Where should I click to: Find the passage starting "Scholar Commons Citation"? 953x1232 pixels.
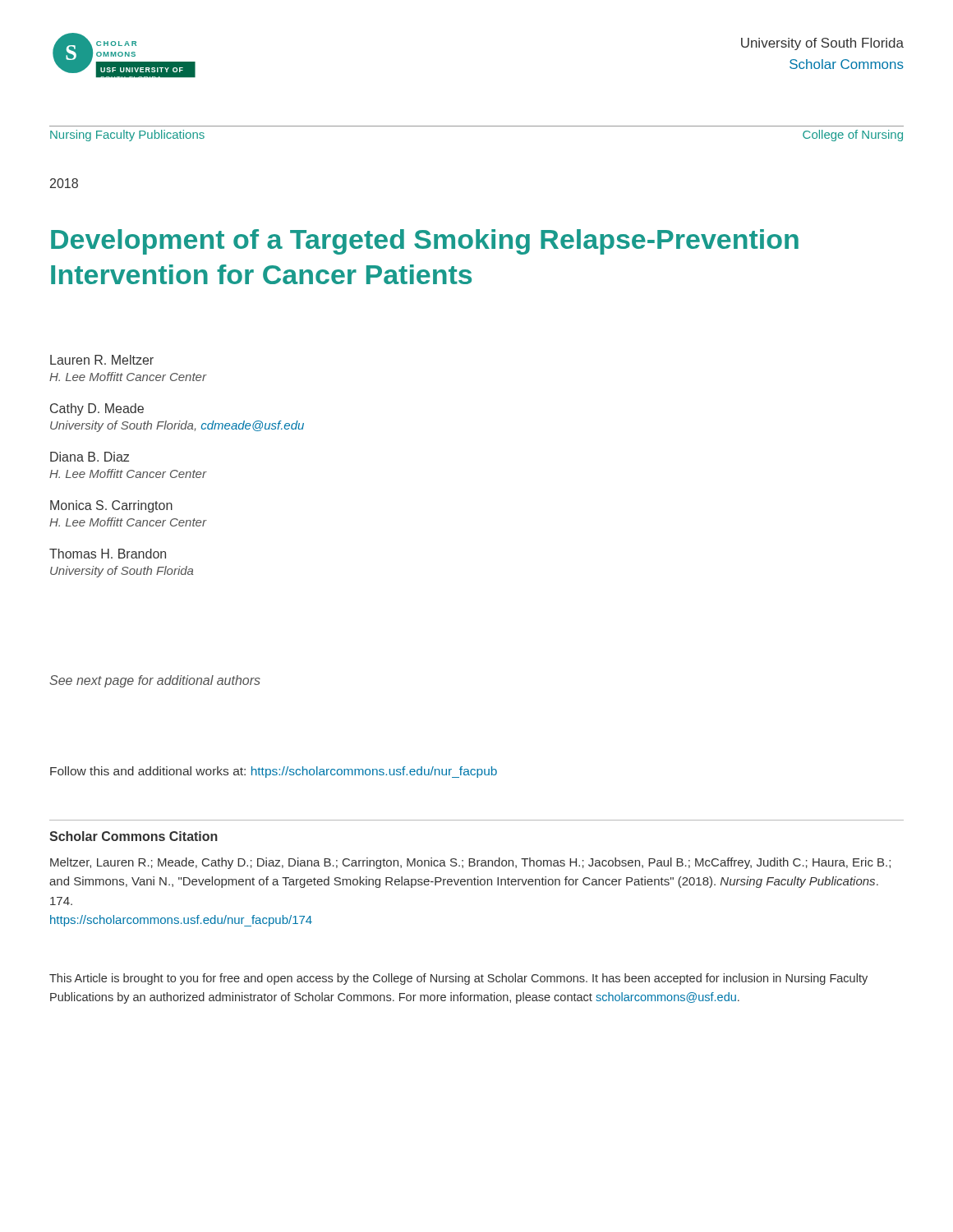pyautogui.click(x=134, y=837)
